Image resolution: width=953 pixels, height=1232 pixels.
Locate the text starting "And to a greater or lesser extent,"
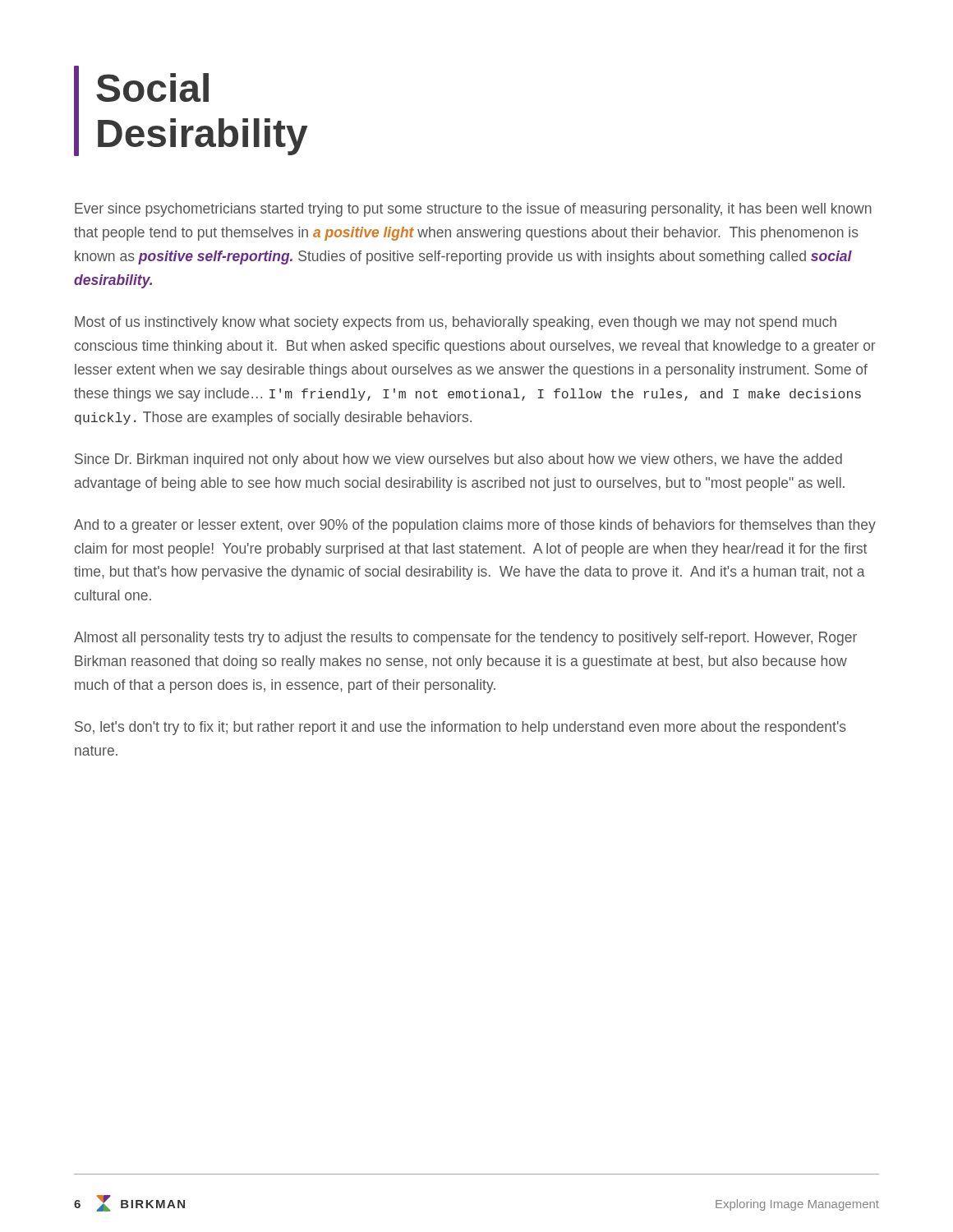[x=475, y=560]
